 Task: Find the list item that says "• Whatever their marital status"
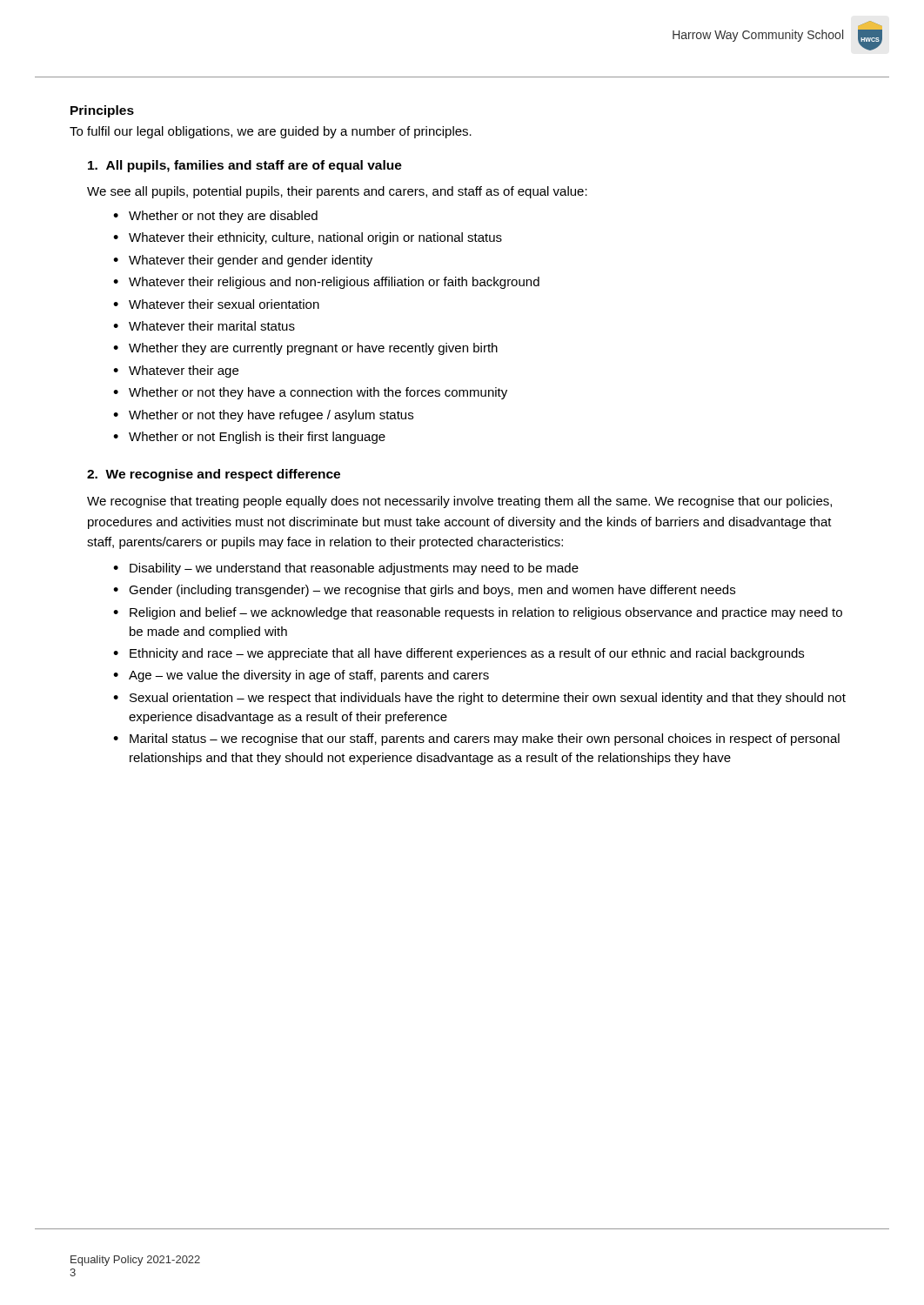point(204,326)
